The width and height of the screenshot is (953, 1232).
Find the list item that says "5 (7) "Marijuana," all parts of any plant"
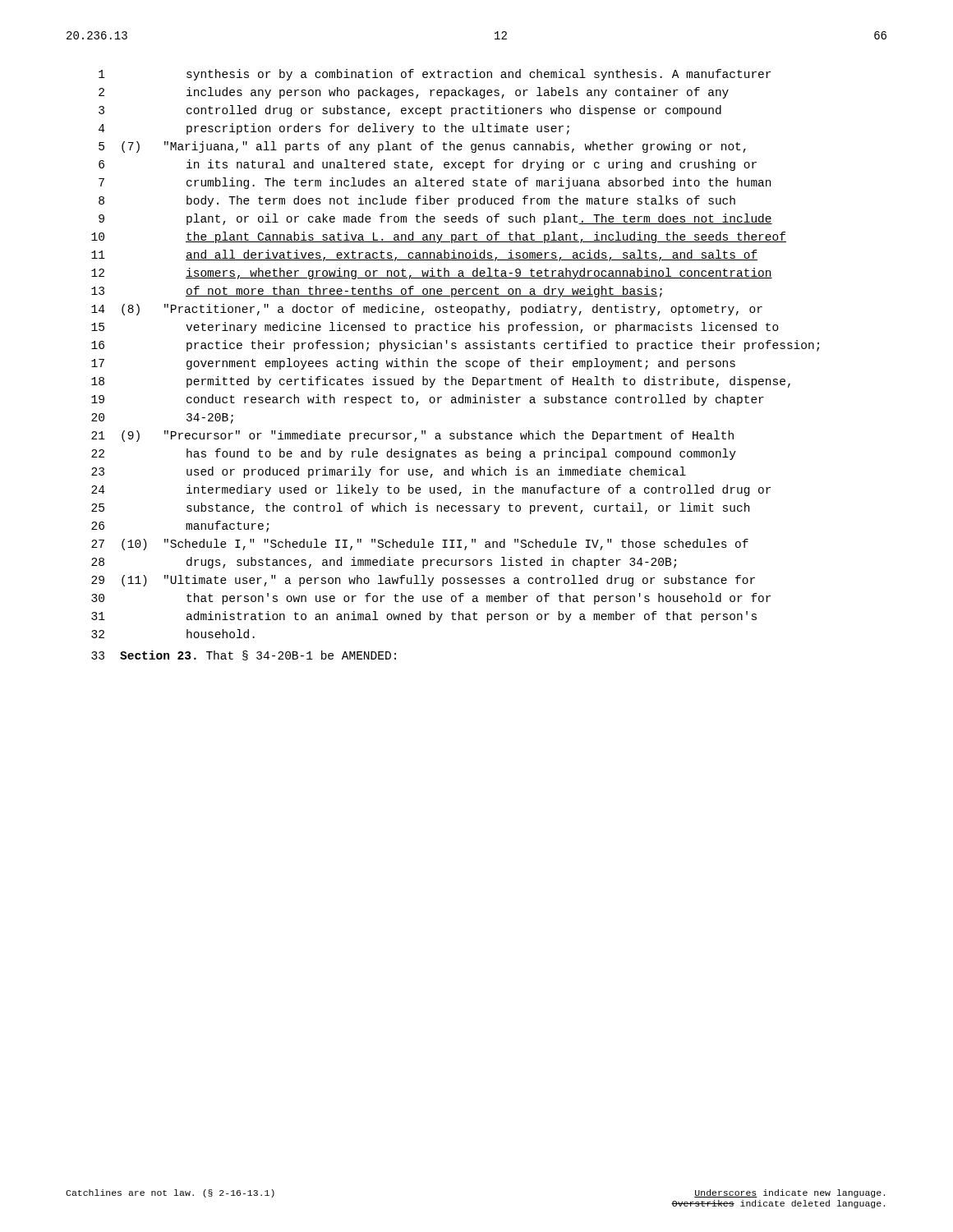point(476,147)
